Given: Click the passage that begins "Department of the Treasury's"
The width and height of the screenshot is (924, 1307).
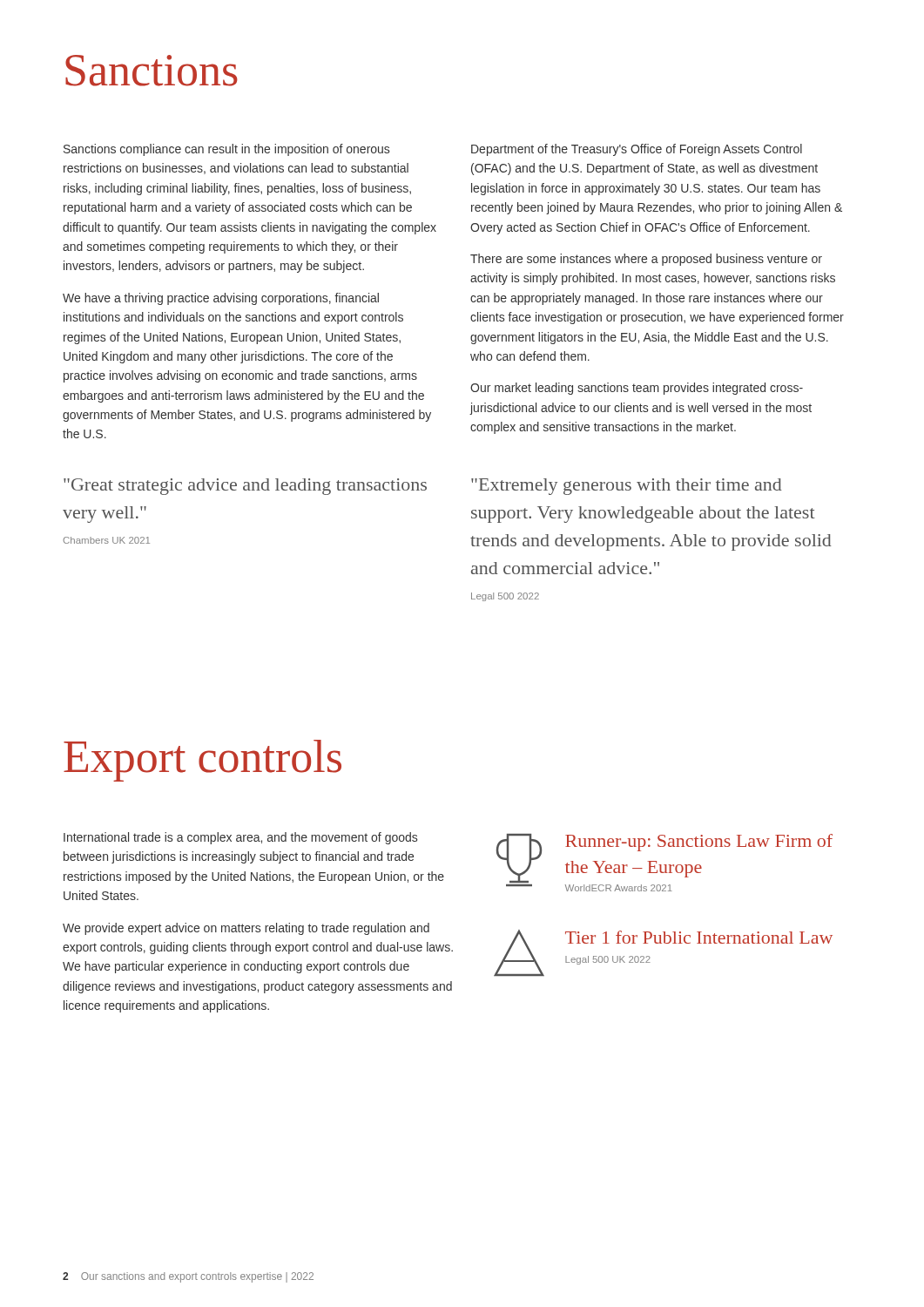Looking at the screenshot, I should click(658, 288).
